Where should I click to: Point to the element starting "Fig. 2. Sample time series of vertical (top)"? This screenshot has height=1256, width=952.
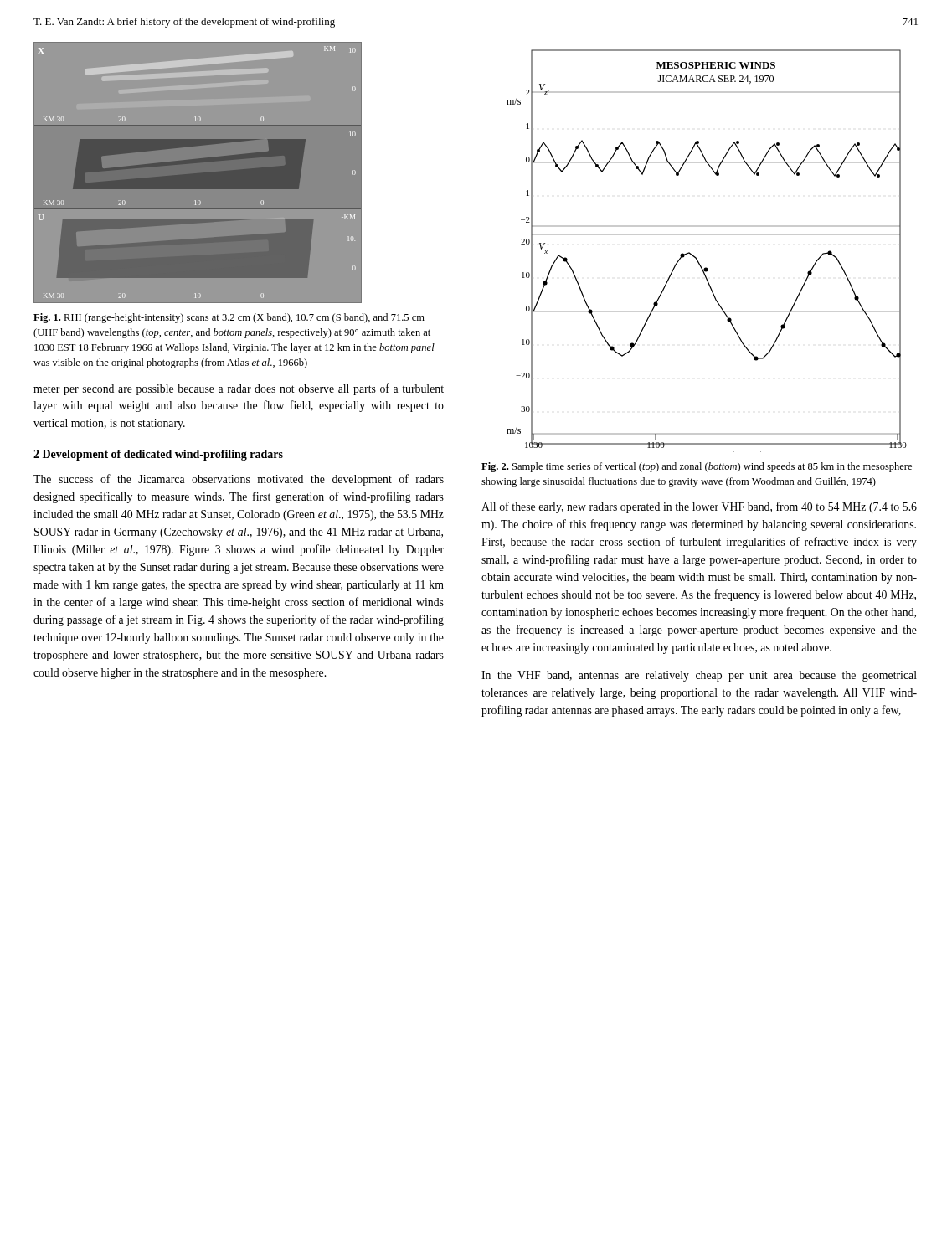pos(697,474)
